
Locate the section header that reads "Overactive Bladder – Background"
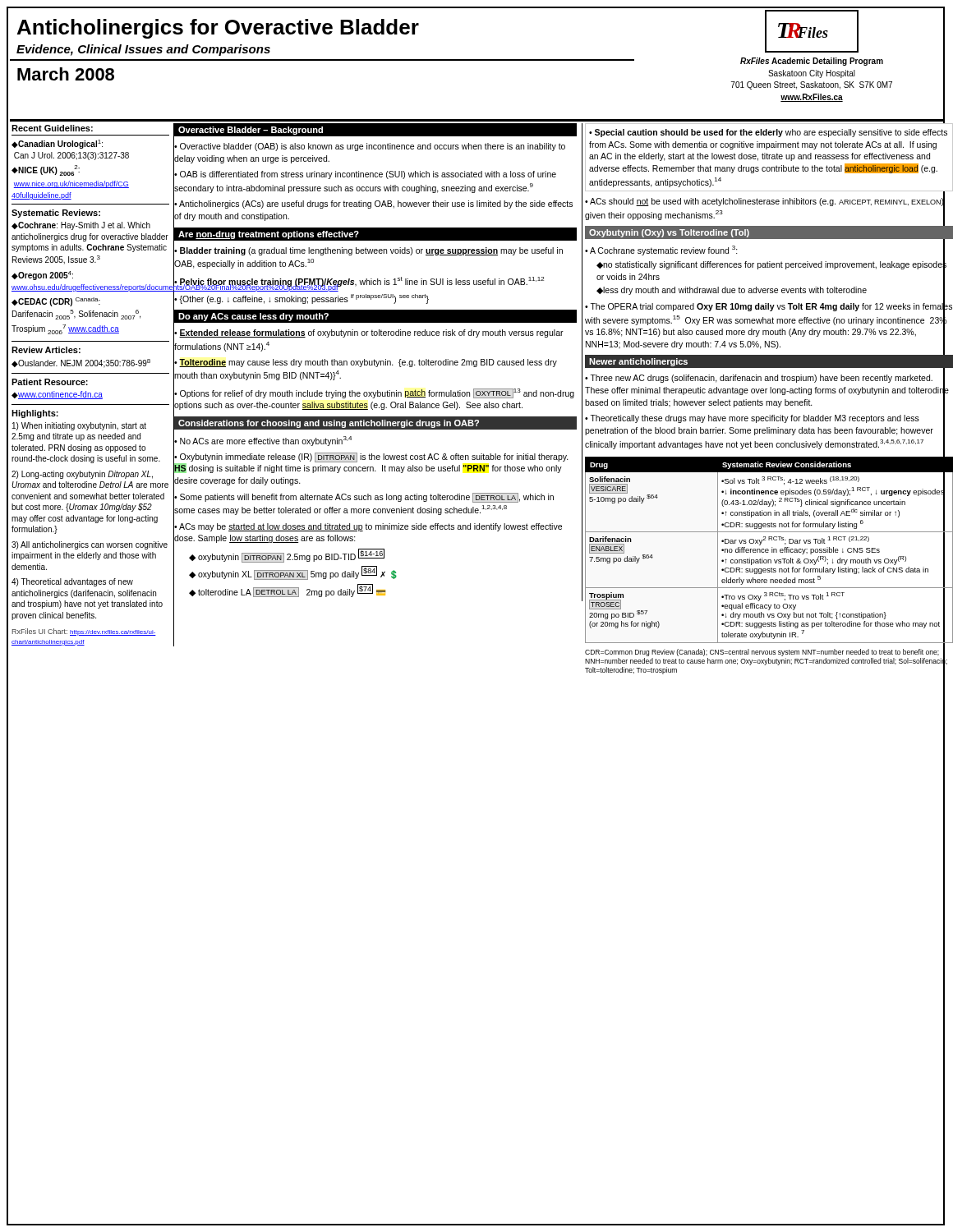251,130
